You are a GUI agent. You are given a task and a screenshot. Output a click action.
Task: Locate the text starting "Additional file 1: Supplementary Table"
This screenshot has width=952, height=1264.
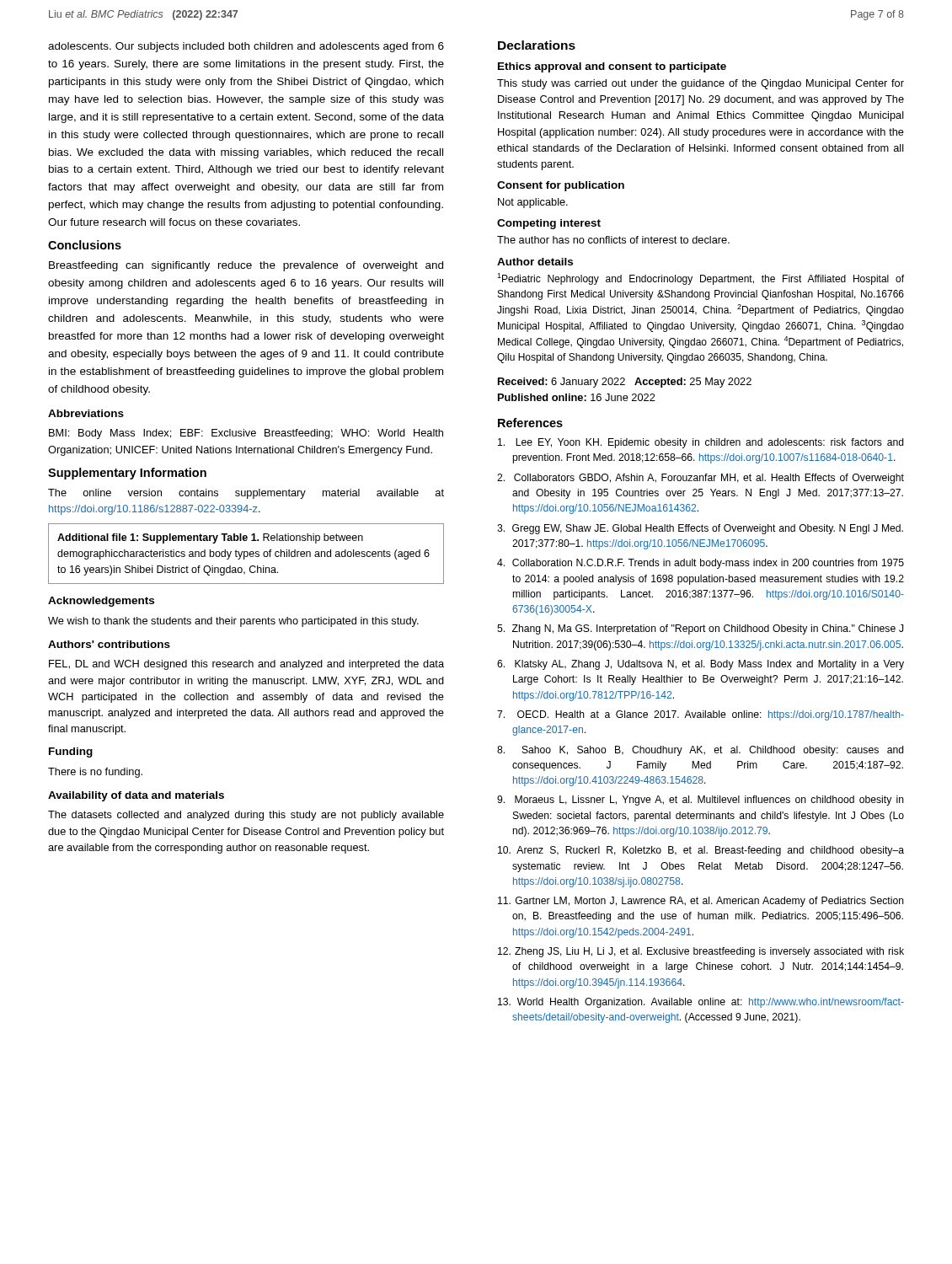[246, 554]
